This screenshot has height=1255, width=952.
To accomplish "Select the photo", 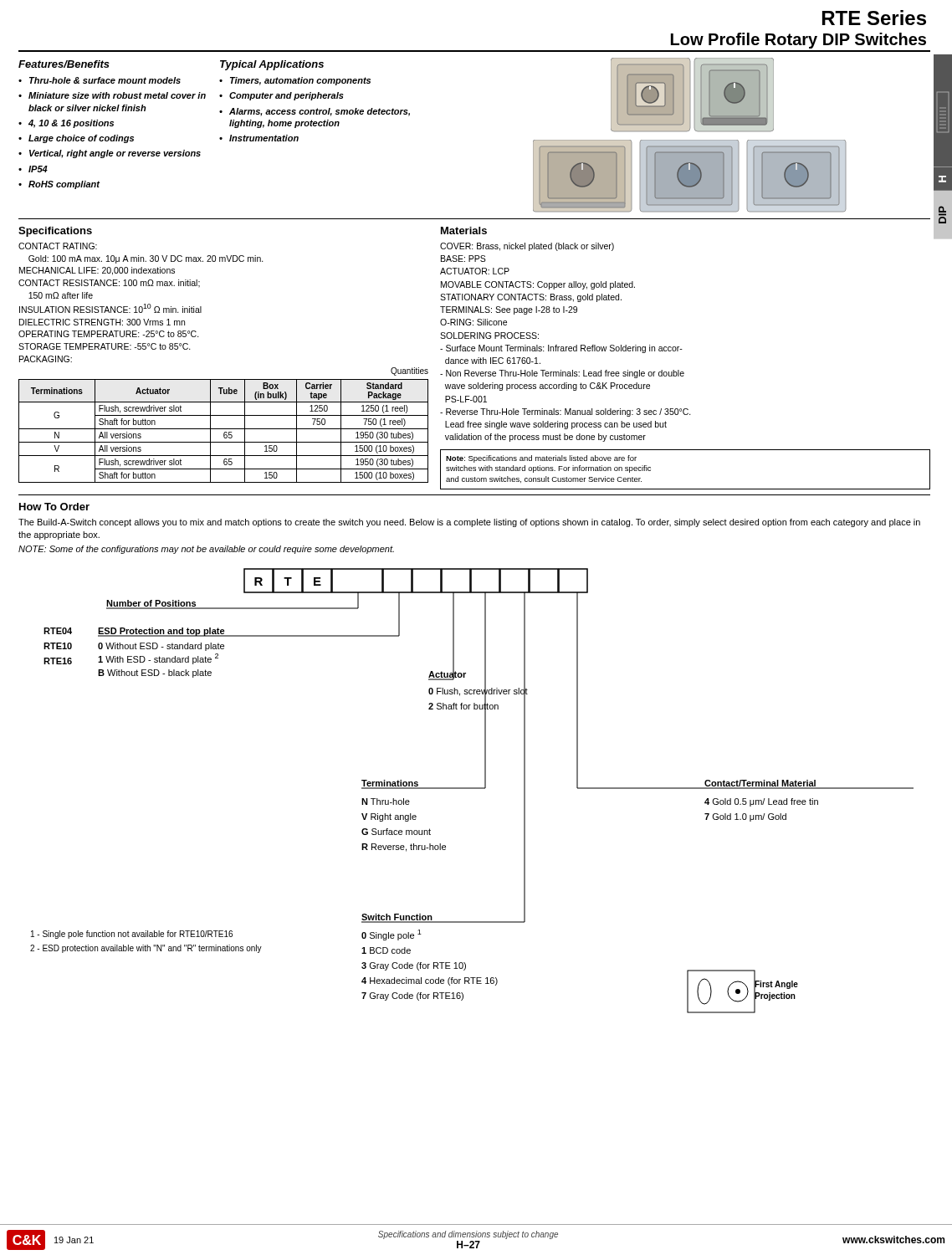I will pyautogui.click(x=692, y=136).
